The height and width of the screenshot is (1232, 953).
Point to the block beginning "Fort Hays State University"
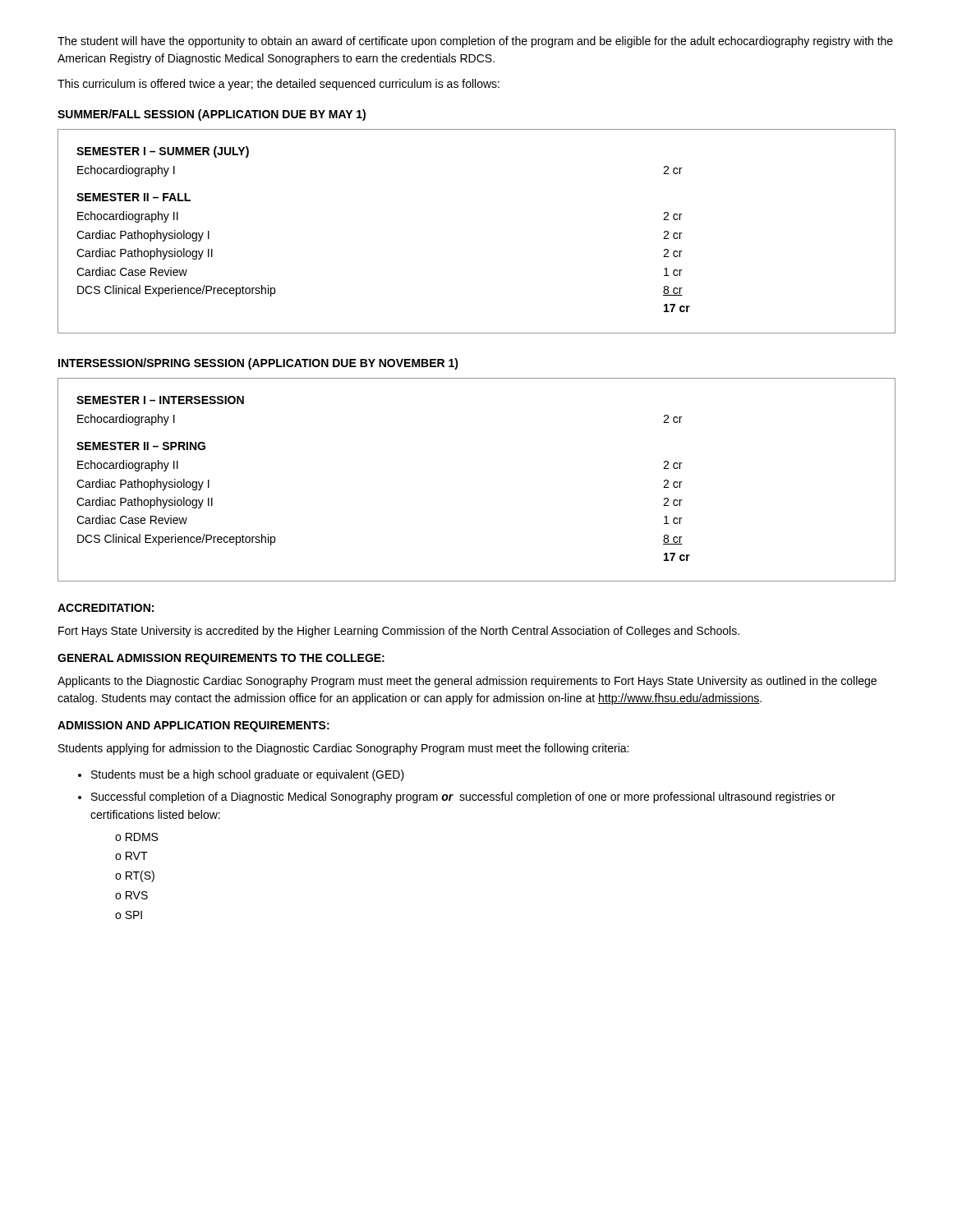[x=399, y=631]
